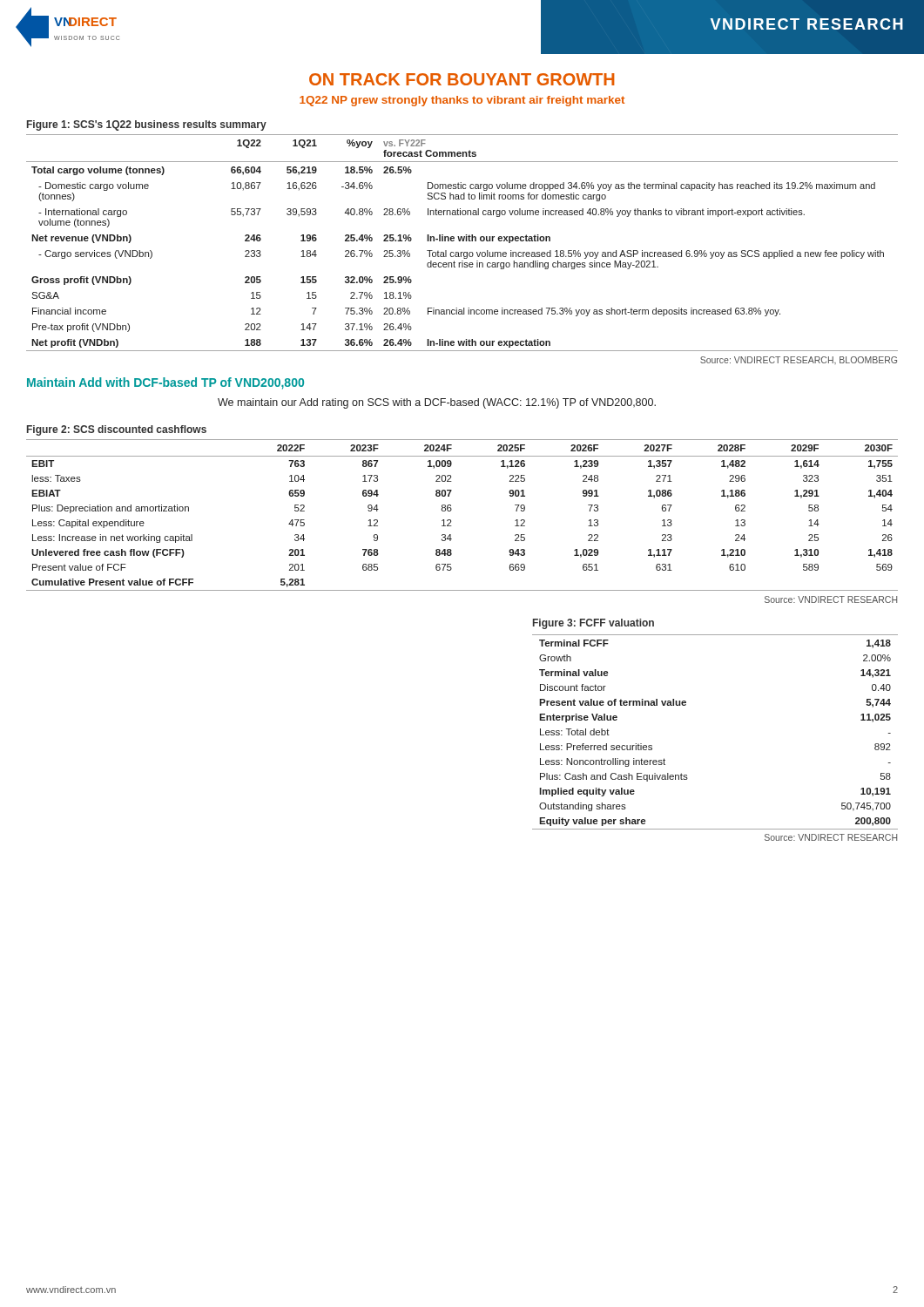This screenshot has width=924, height=1307.
Task: Click on the caption with the text "Figure 3: FCFF valuation"
Action: (x=593, y=623)
